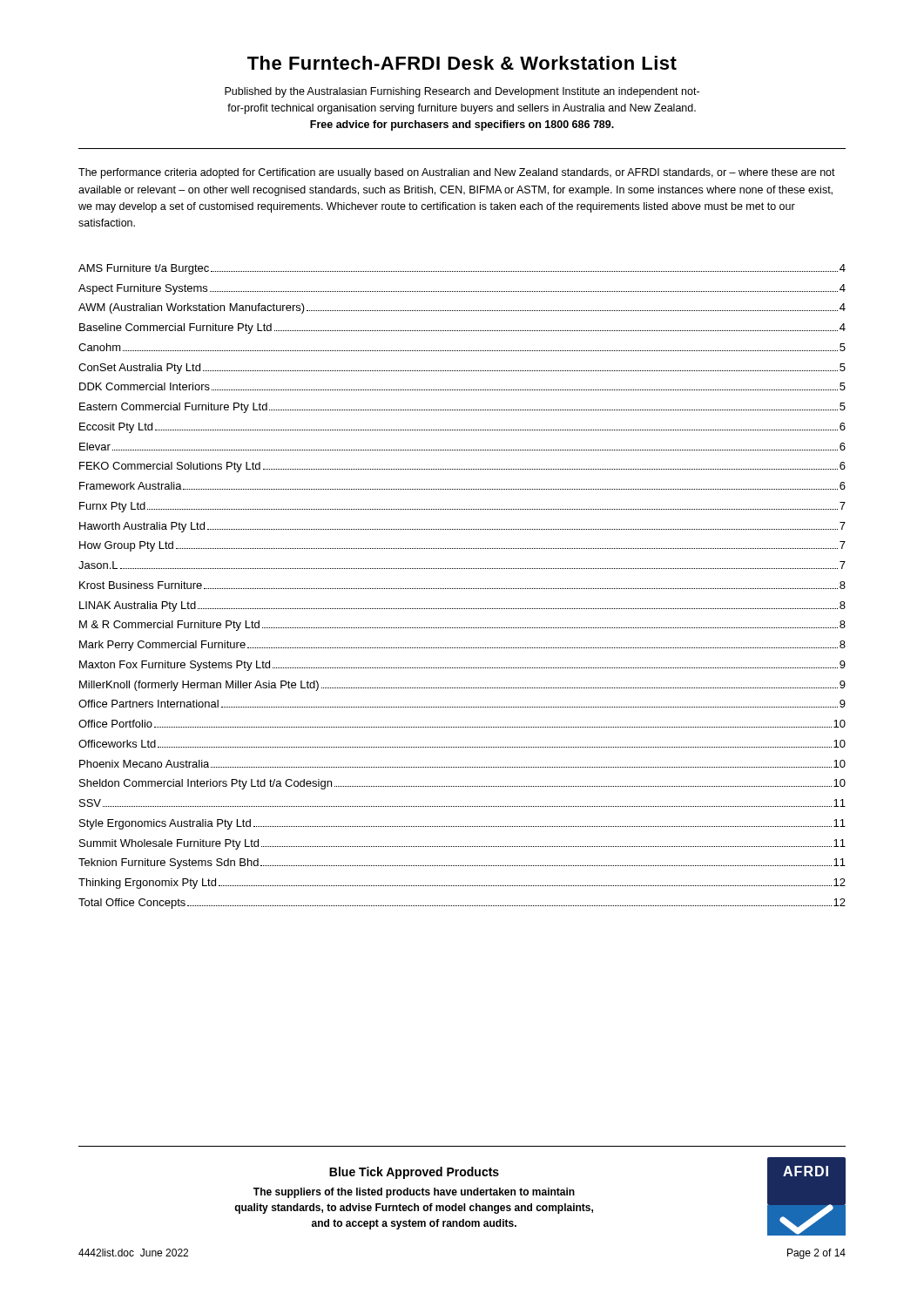Viewport: 924px width, 1307px height.
Task: Find the list item with the text "Style Ergonomics Australia Pty"
Action: tap(462, 824)
